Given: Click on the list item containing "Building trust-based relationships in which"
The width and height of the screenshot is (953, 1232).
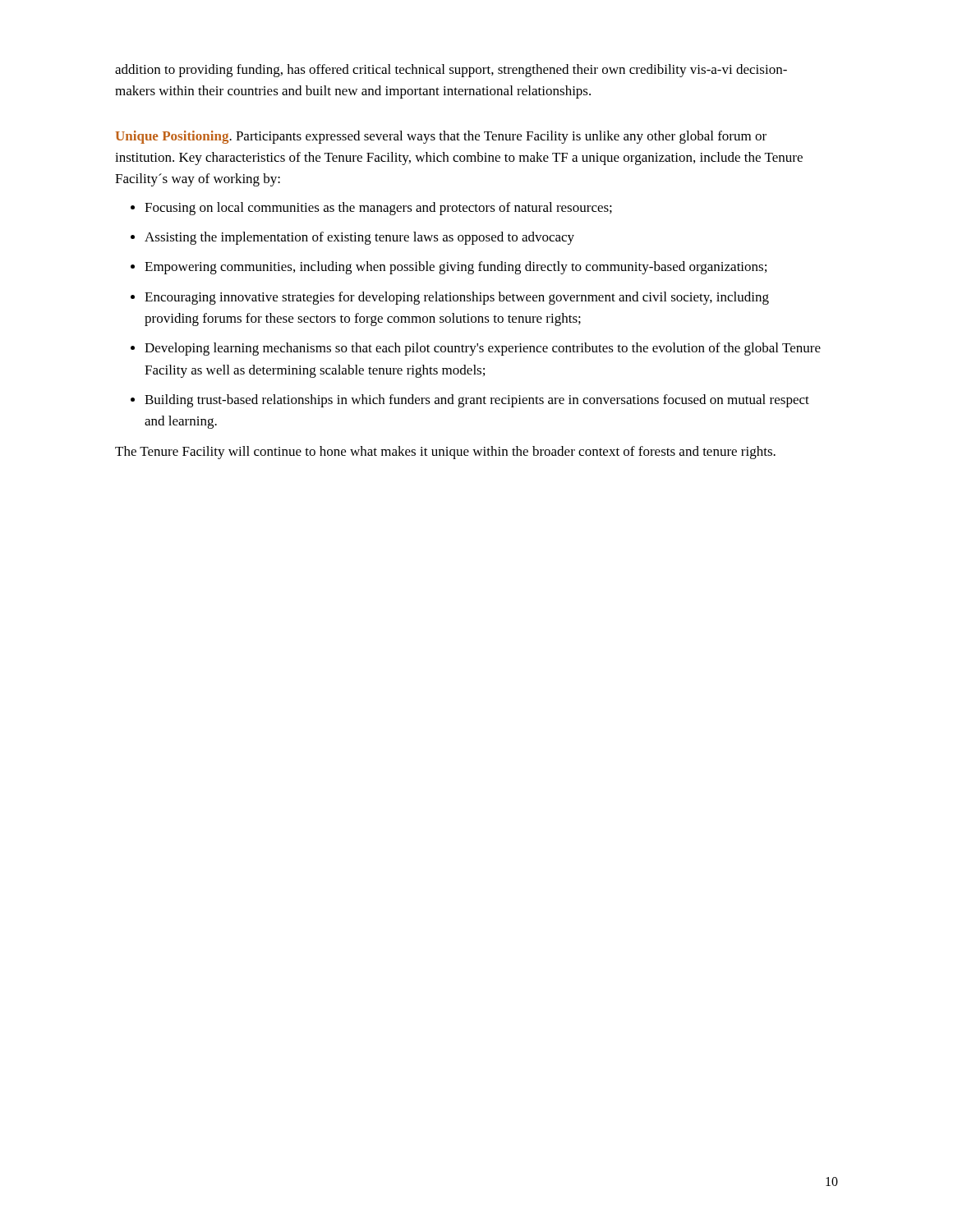Looking at the screenshot, I should pos(477,411).
